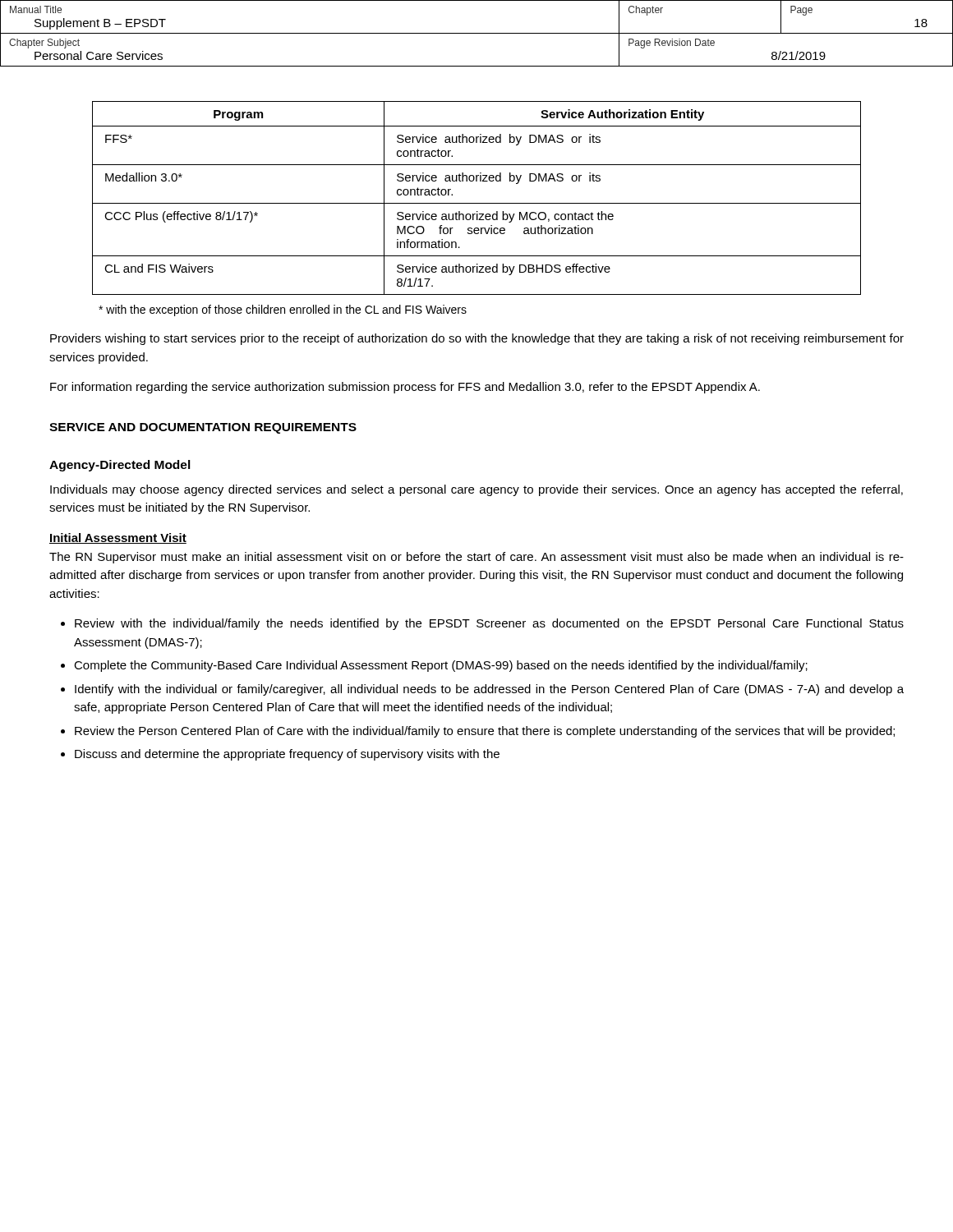This screenshot has height=1232, width=953.
Task: Click on the region starting "Agency-Directed Model"
Action: (x=120, y=464)
